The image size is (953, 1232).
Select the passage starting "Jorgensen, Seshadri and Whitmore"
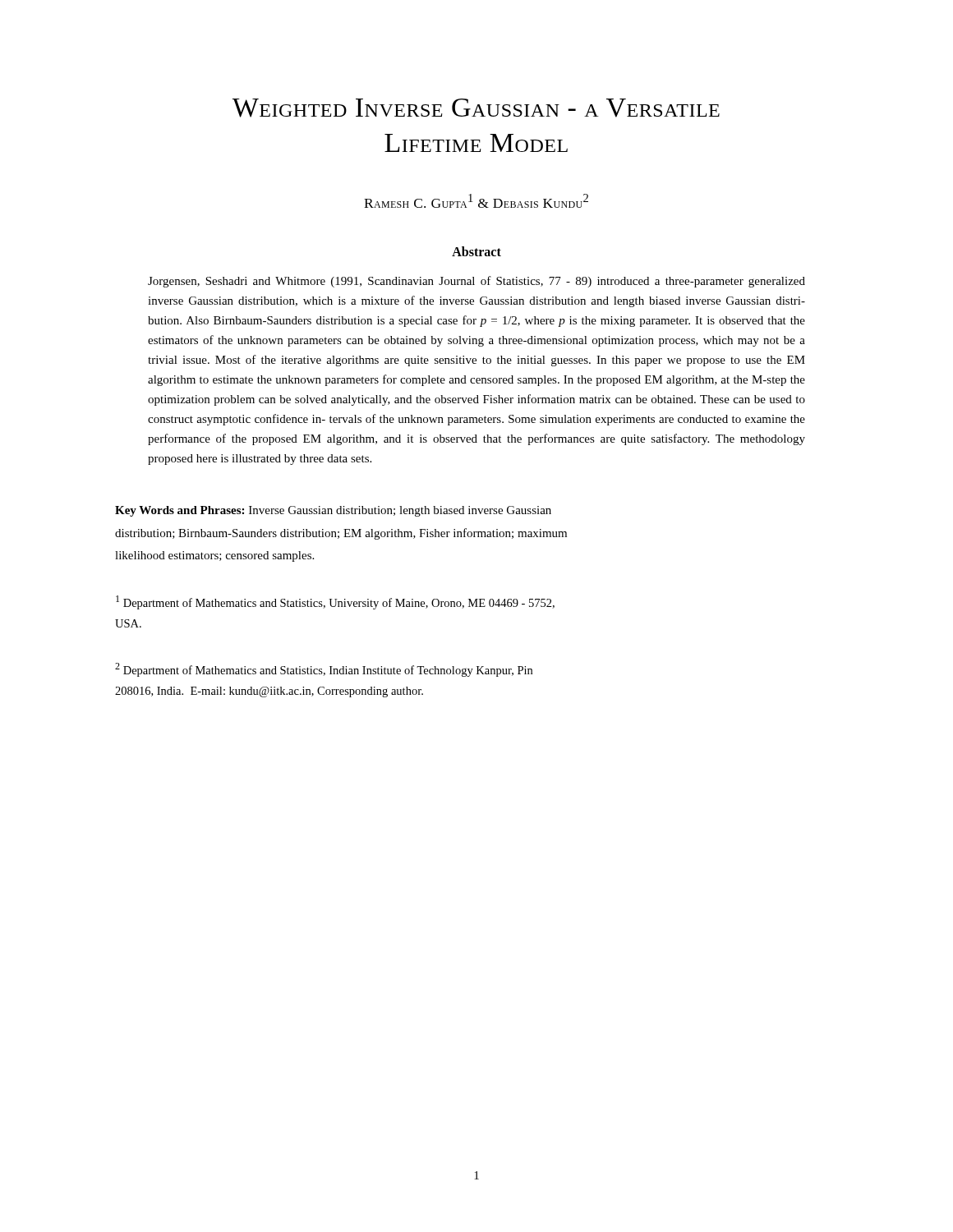476,369
